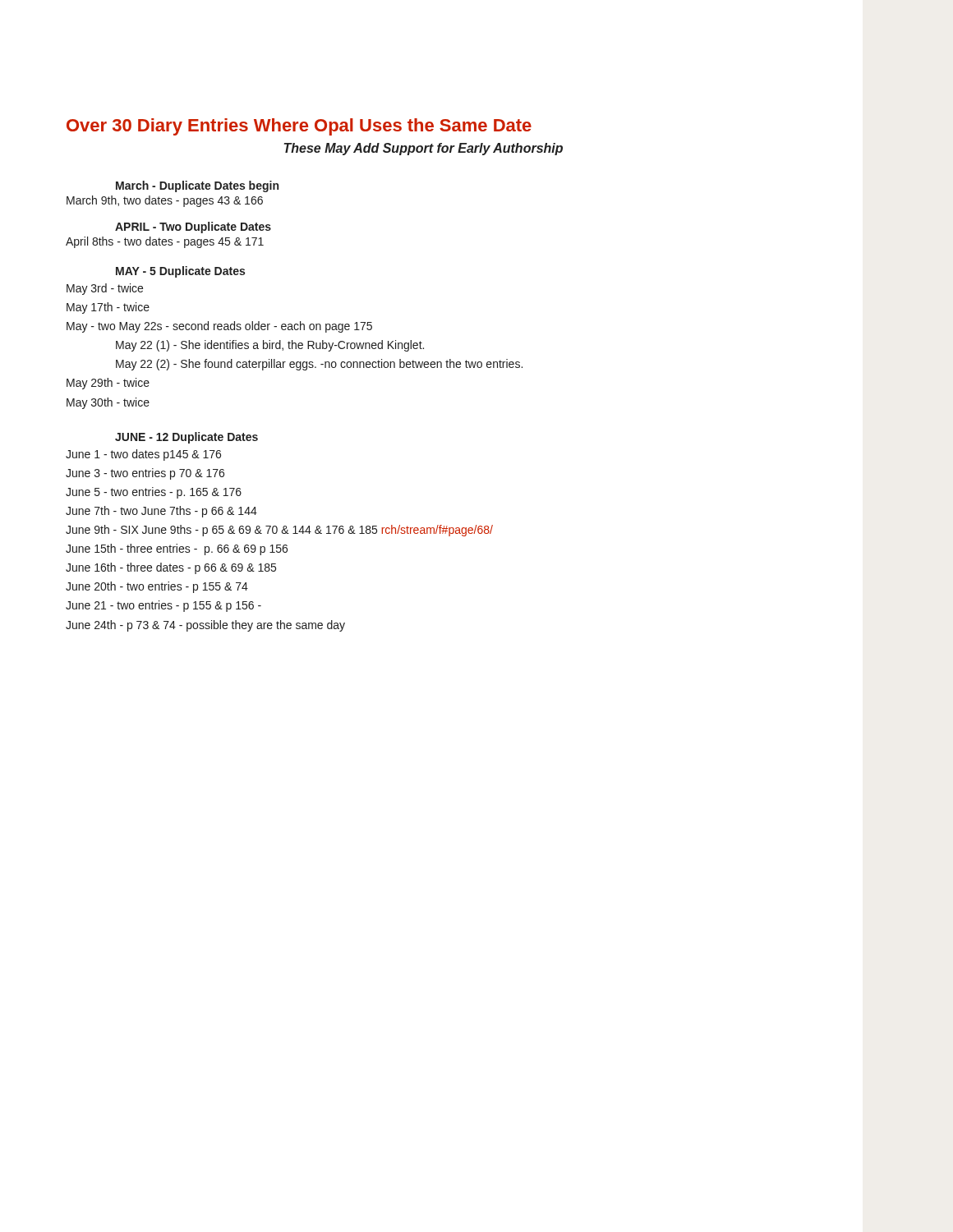Navigate to the block starting "Over 30 Diary Entries Where"

click(299, 125)
